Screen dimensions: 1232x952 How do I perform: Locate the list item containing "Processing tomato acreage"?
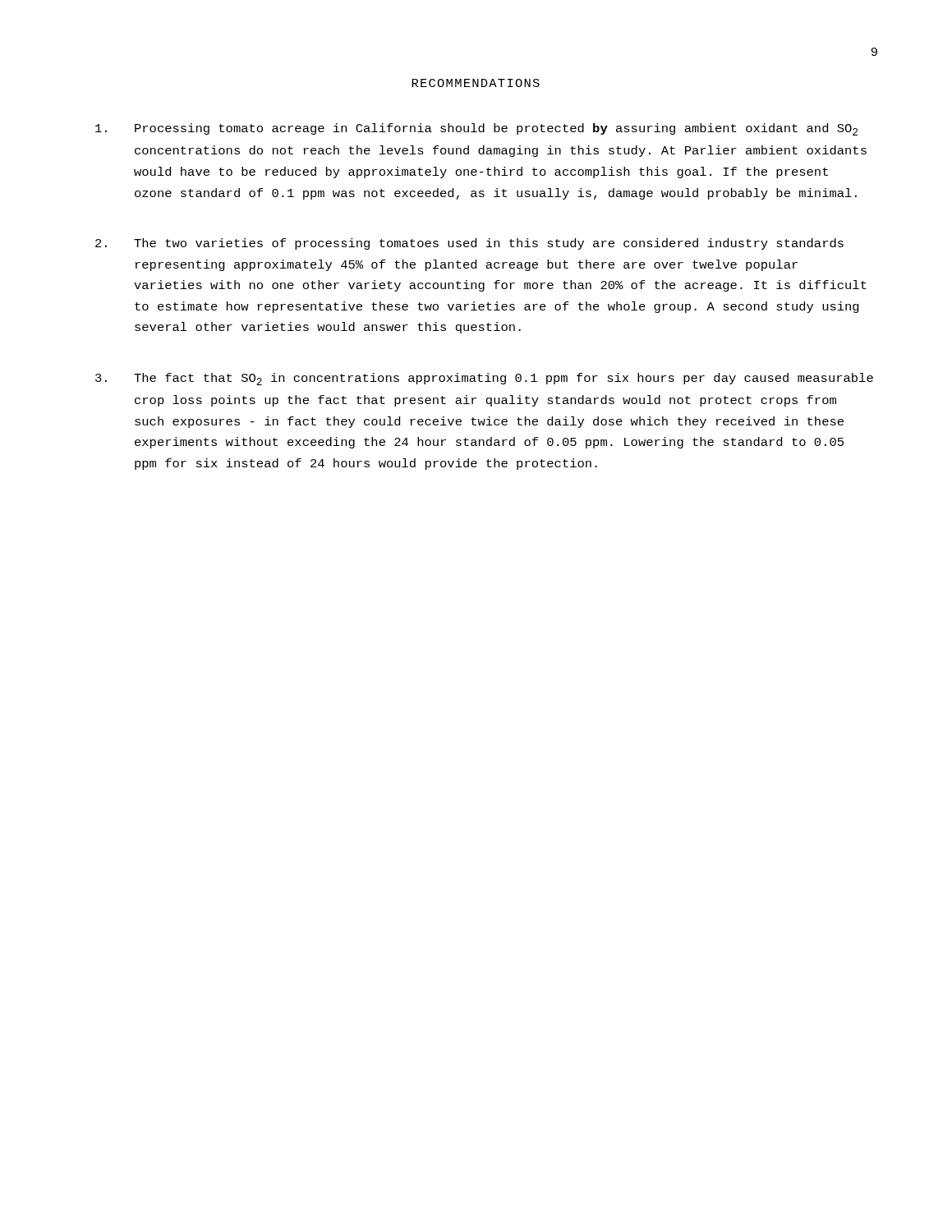[x=484, y=162]
